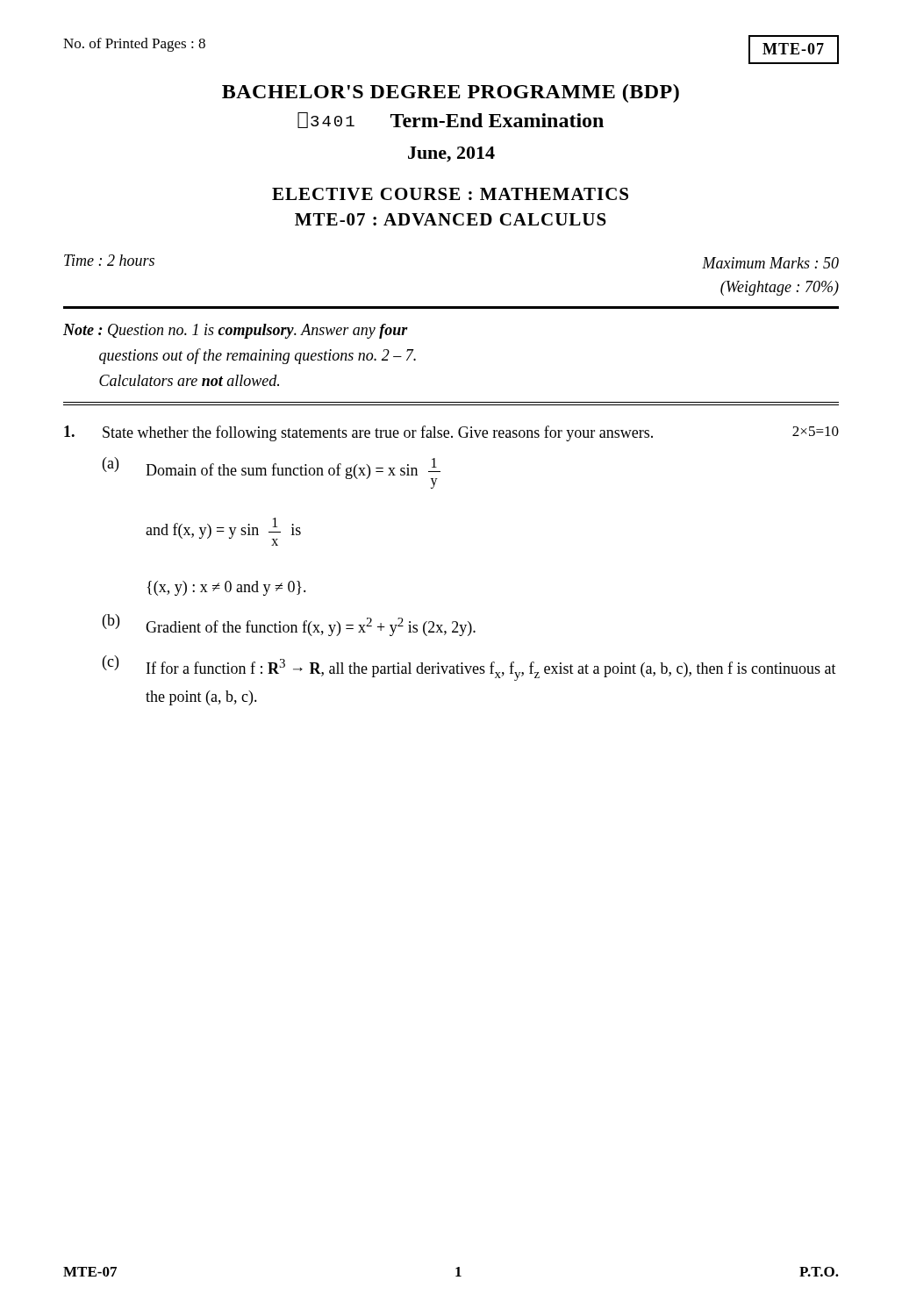Find the list item with the text "(c) If for a function f"
This screenshot has height=1316, width=902.
(470, 681)
